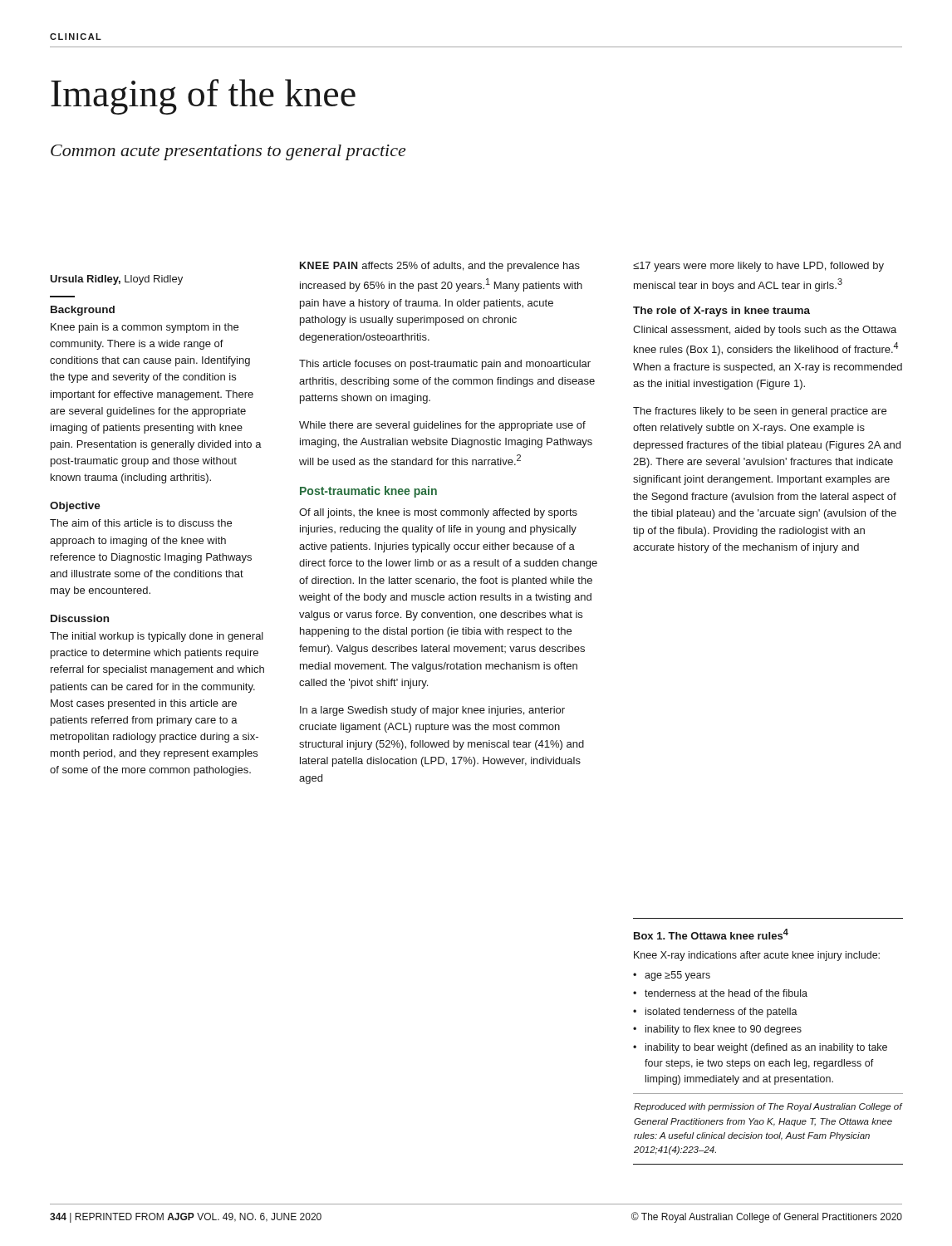The width and height of the screenshot is (952, 1246).
Task: Find the section header that says "Common acute presentations to general practice"
Action: point(320,150)
